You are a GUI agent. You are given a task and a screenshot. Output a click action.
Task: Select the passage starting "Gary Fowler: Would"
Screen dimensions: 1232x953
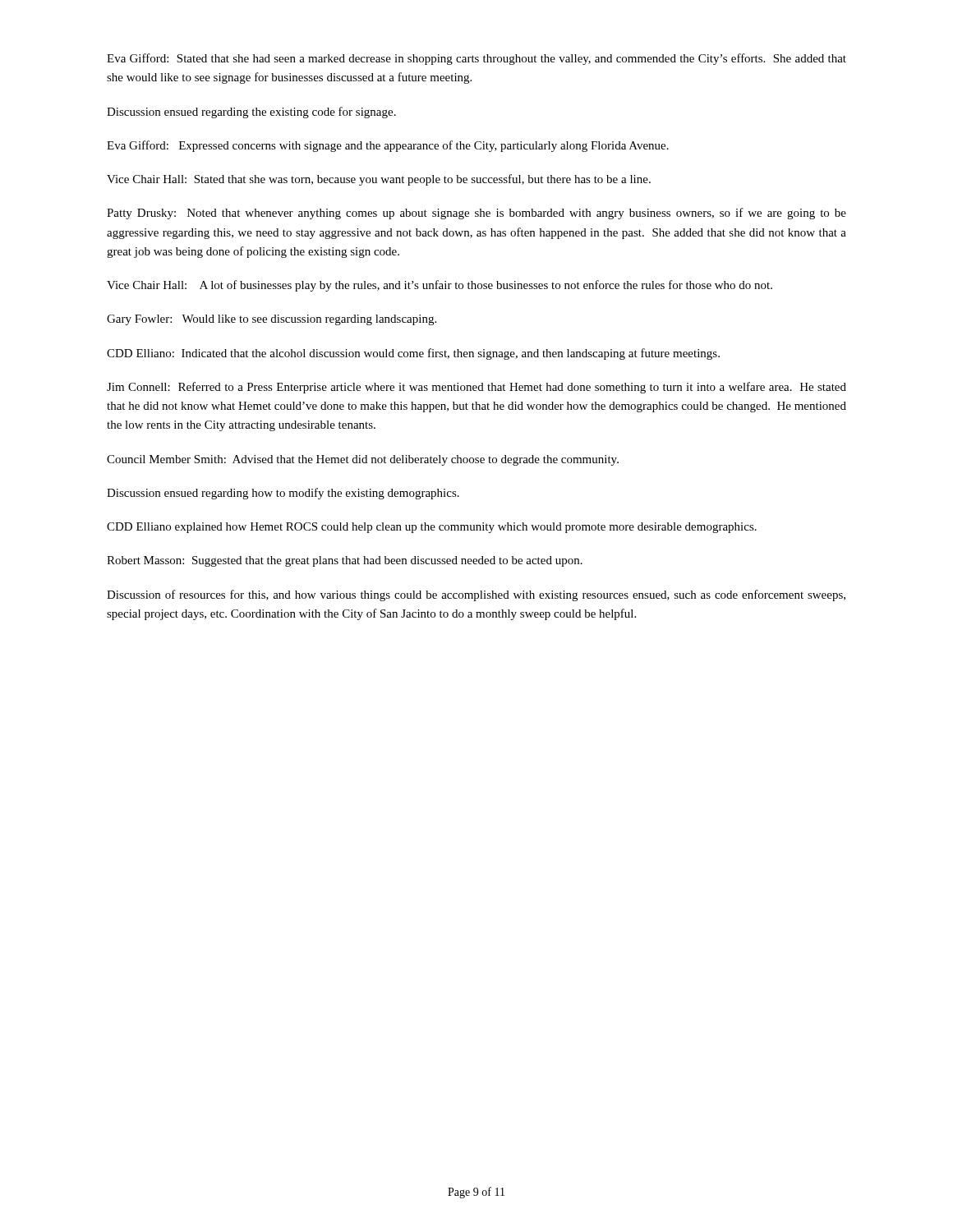pyautogui.click(x=272, y=319)
